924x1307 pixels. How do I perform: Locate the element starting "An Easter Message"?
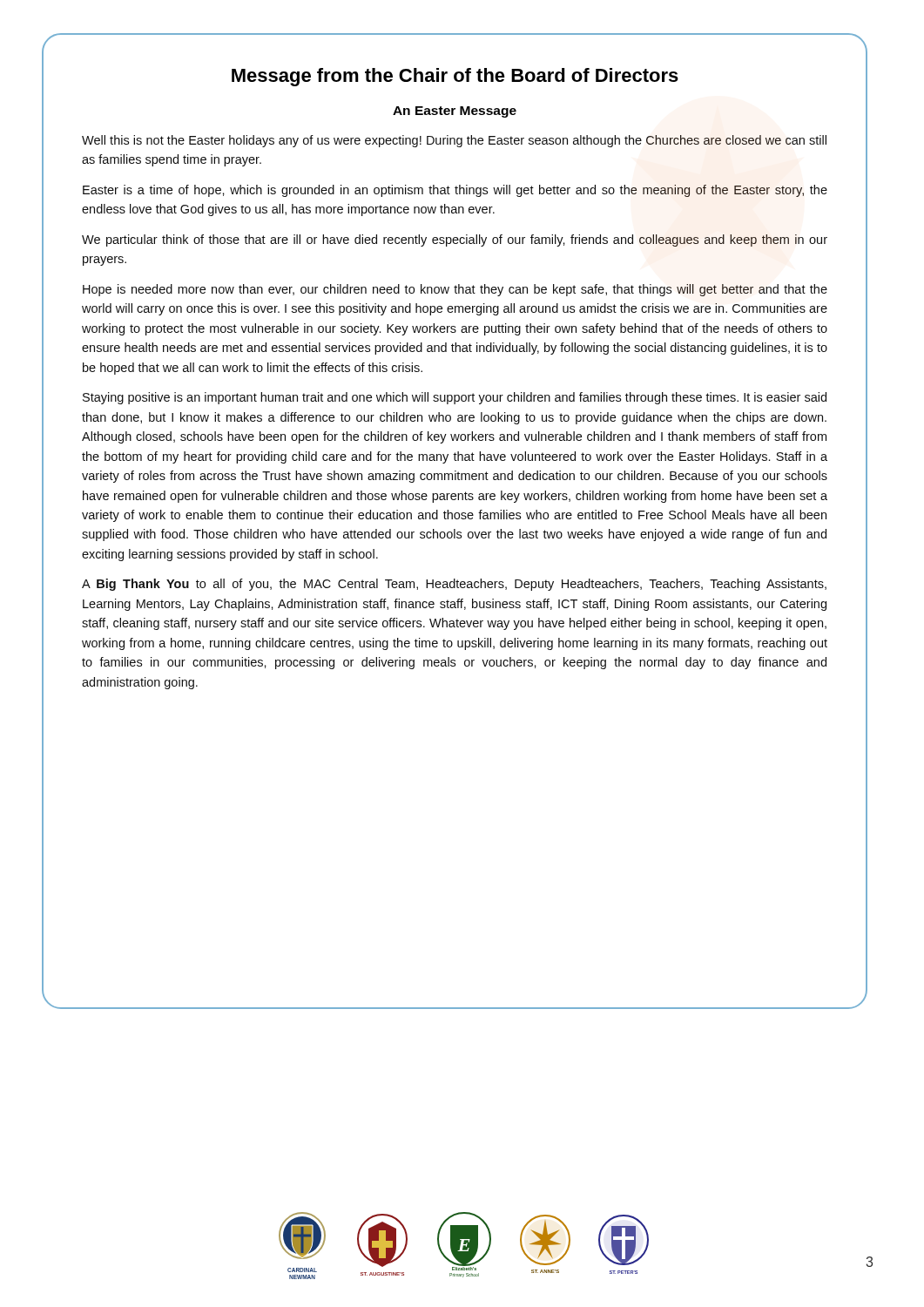pyautogui.click(x=455, y=110)
